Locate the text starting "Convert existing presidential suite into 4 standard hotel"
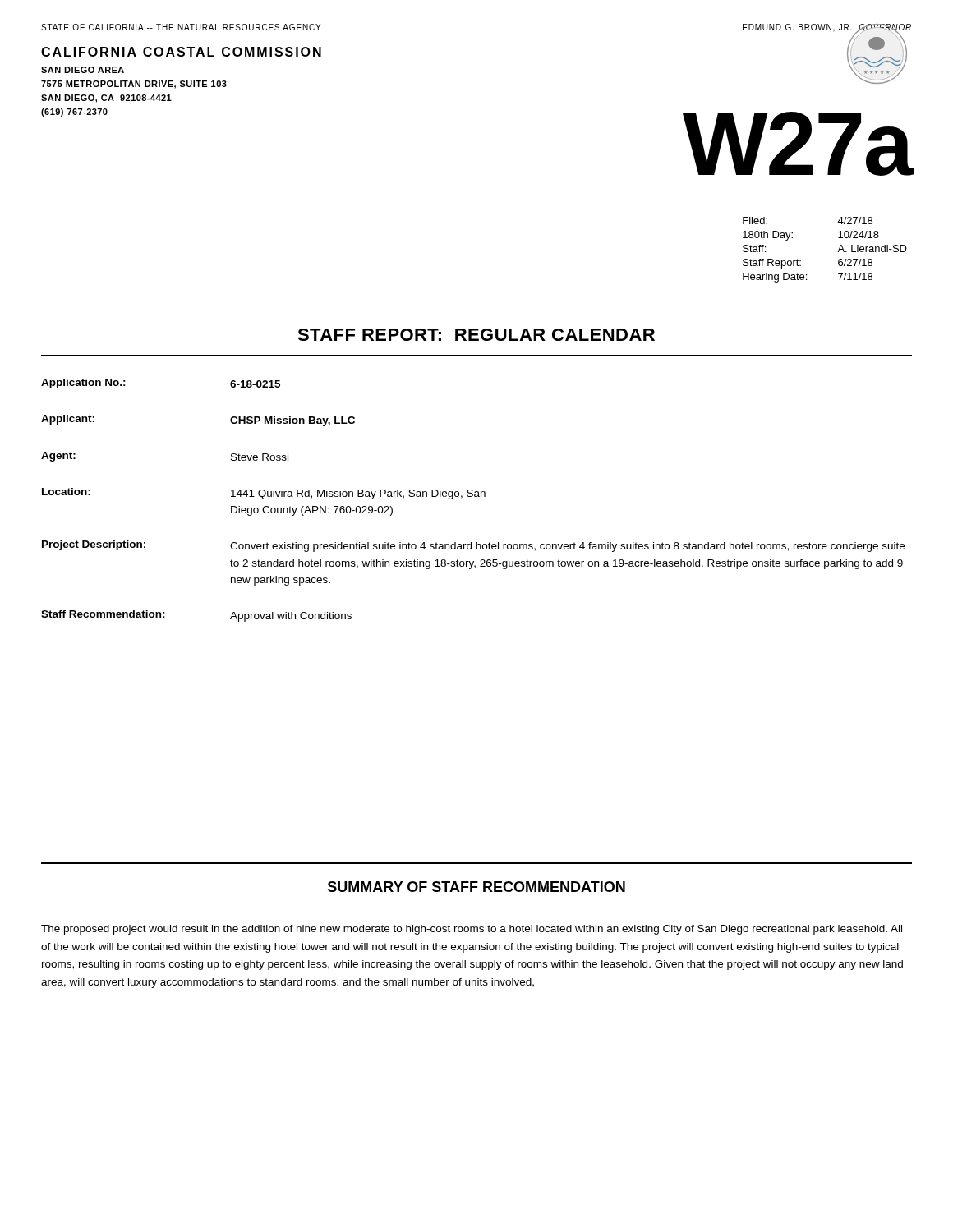Screen dimensions: 1232x953 (x=568, y=563)
